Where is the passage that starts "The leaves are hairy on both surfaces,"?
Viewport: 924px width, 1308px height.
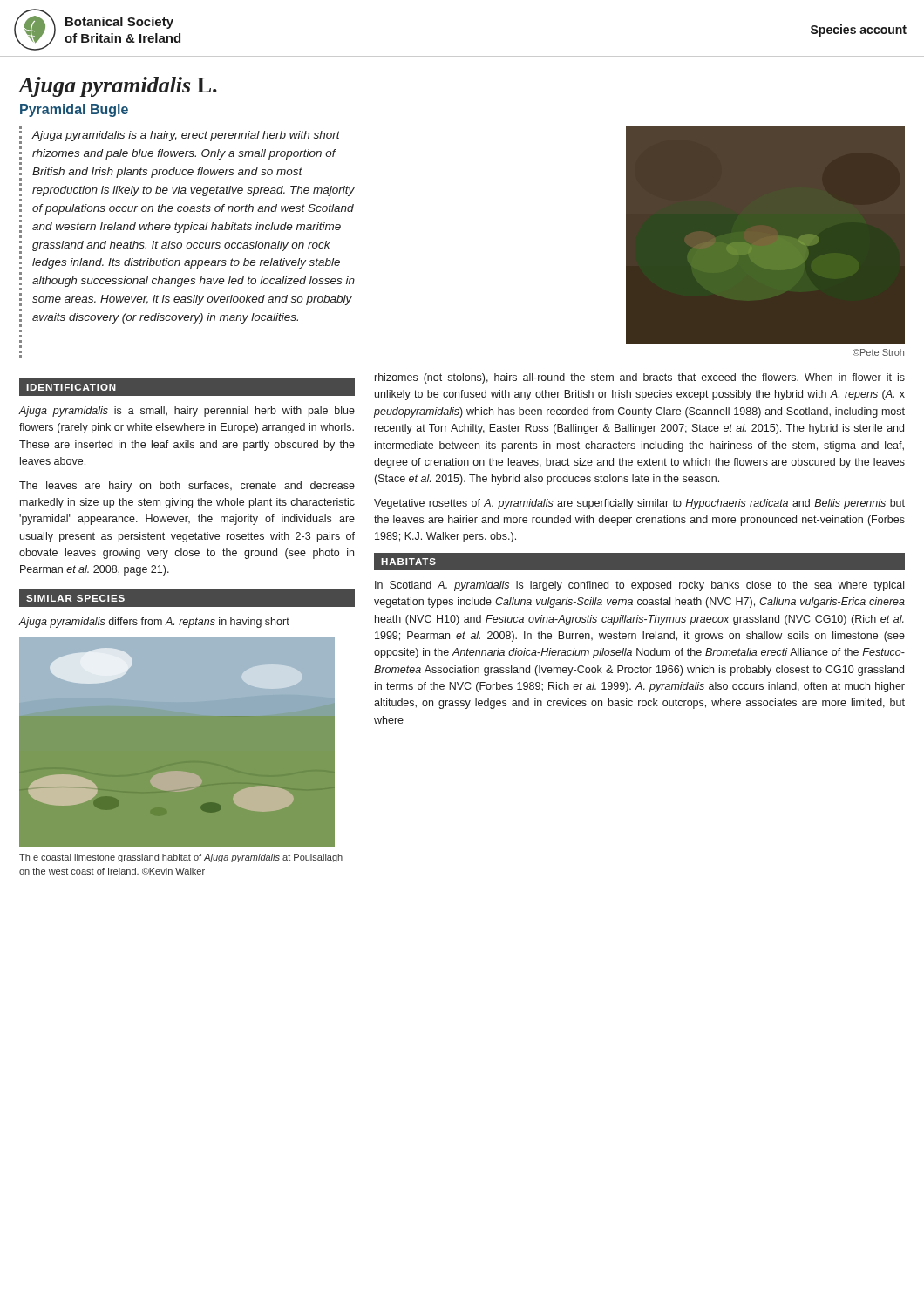pos(187,527)
